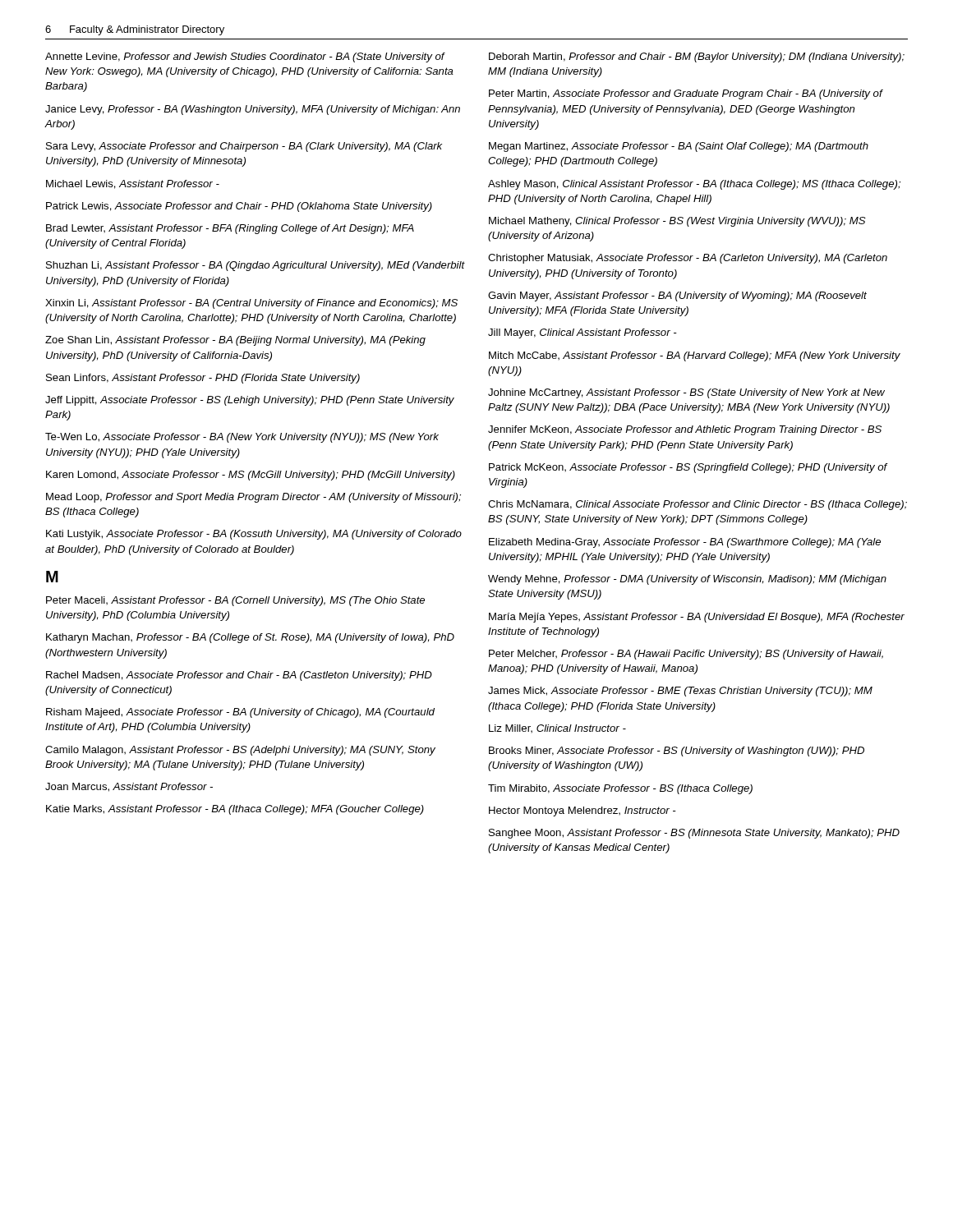Point to the text starting "Katharyn Machan, Professor - BA (College"
This screenshot has width=953, height=1232.
click(250, 645)
